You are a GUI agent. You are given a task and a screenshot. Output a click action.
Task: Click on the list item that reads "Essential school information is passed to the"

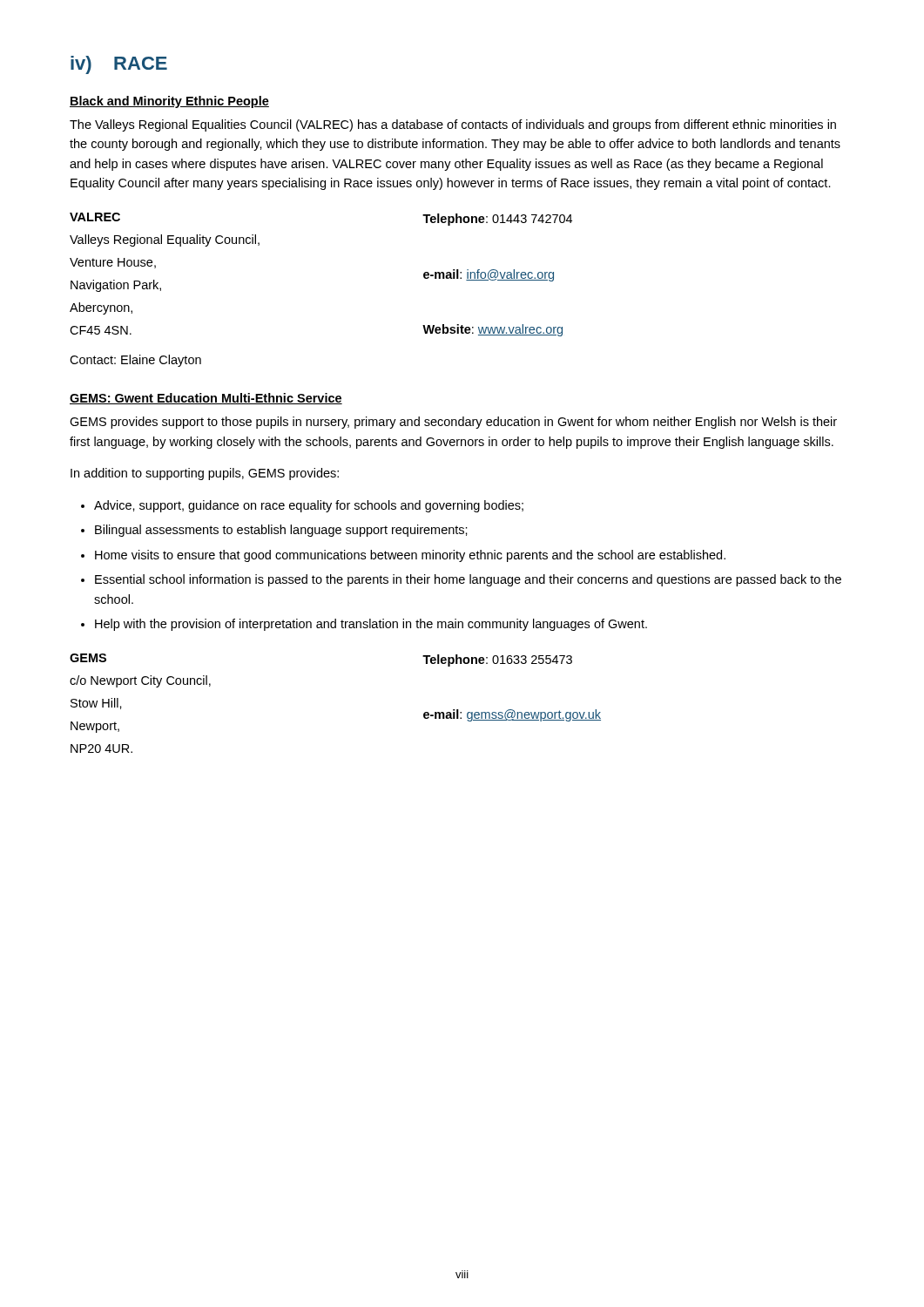(x=468, y=589)
